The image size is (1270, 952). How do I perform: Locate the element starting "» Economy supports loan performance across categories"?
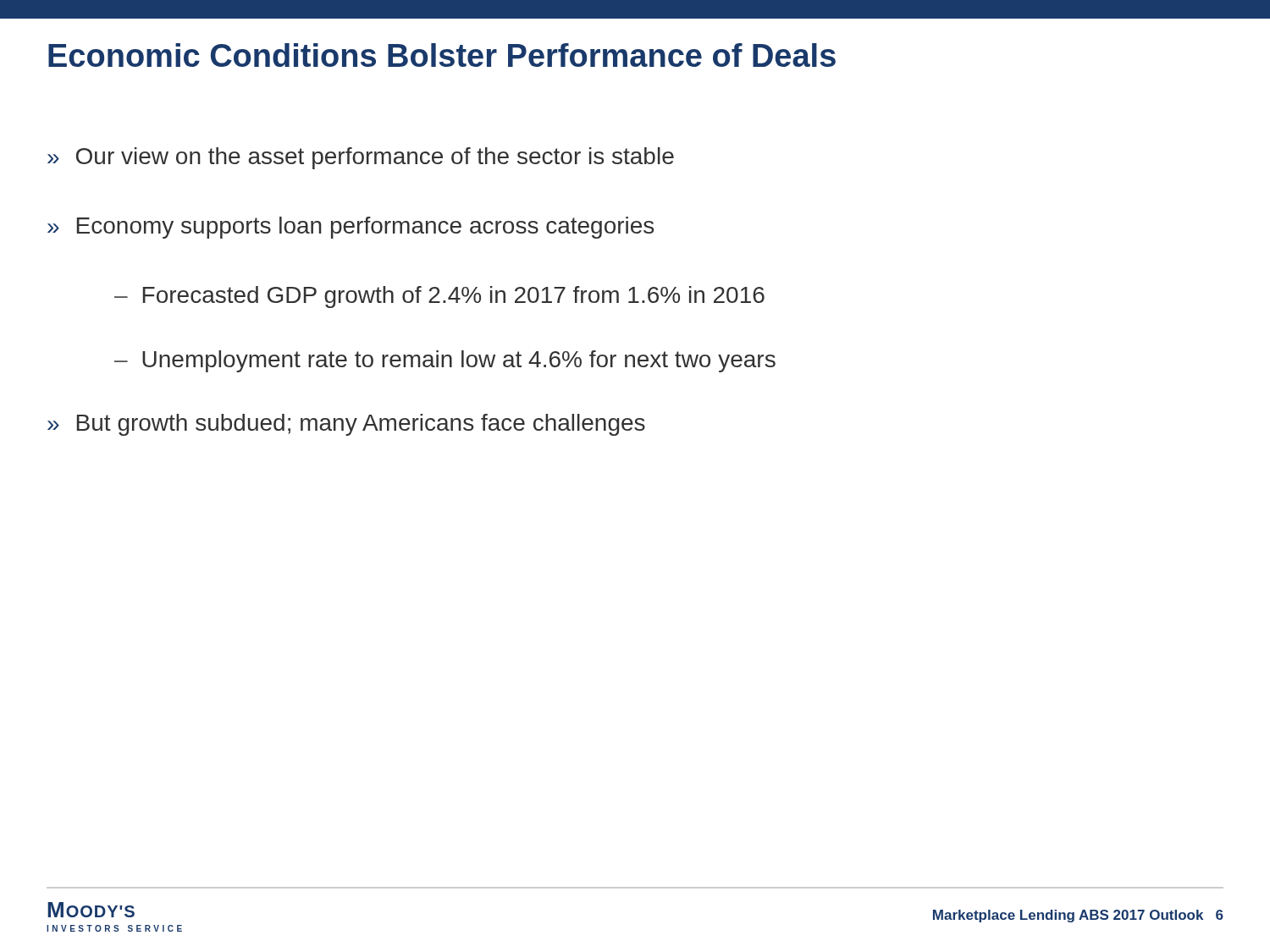coord(351,226)
